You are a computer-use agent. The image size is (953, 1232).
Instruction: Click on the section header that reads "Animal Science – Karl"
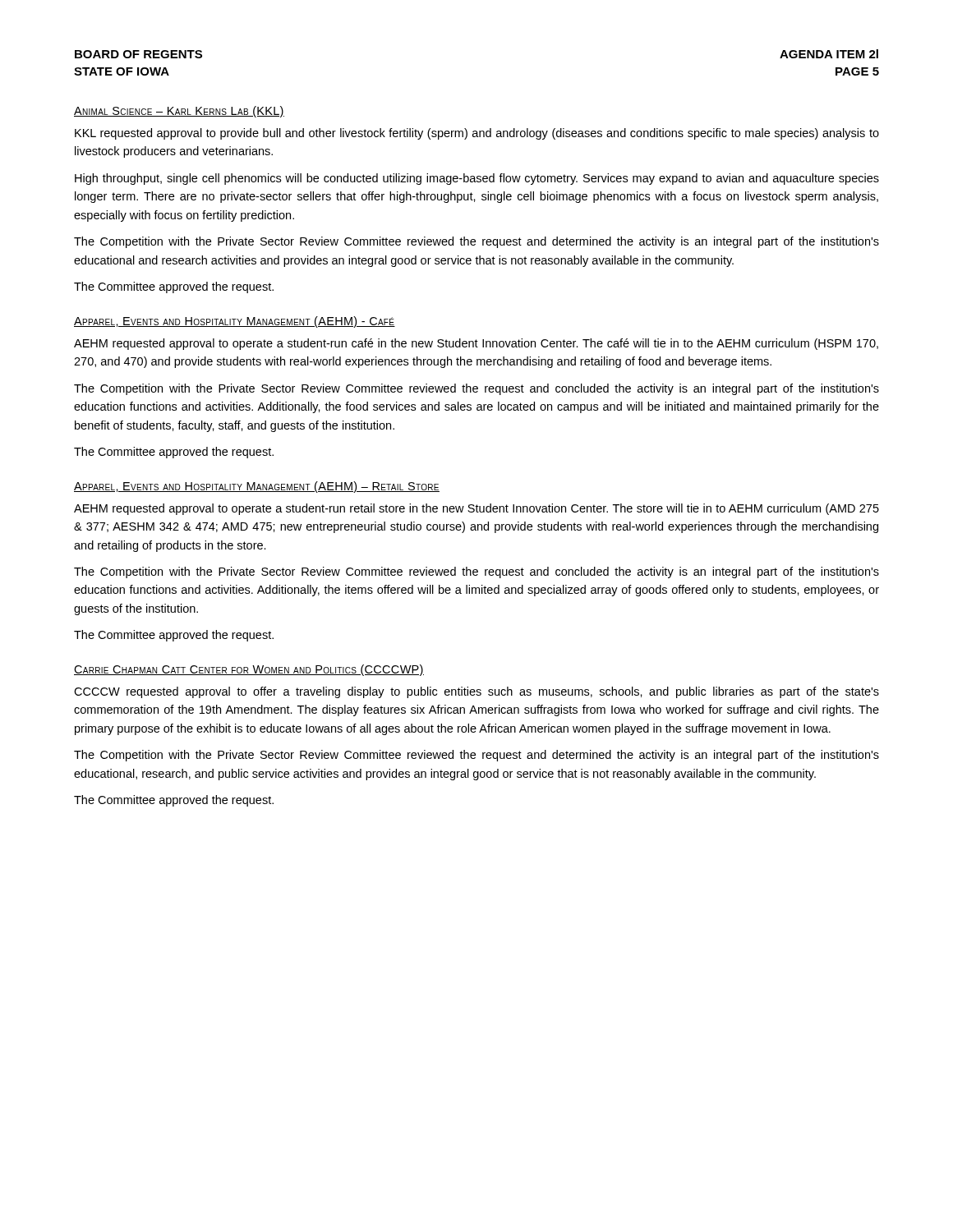click(179, 111)
